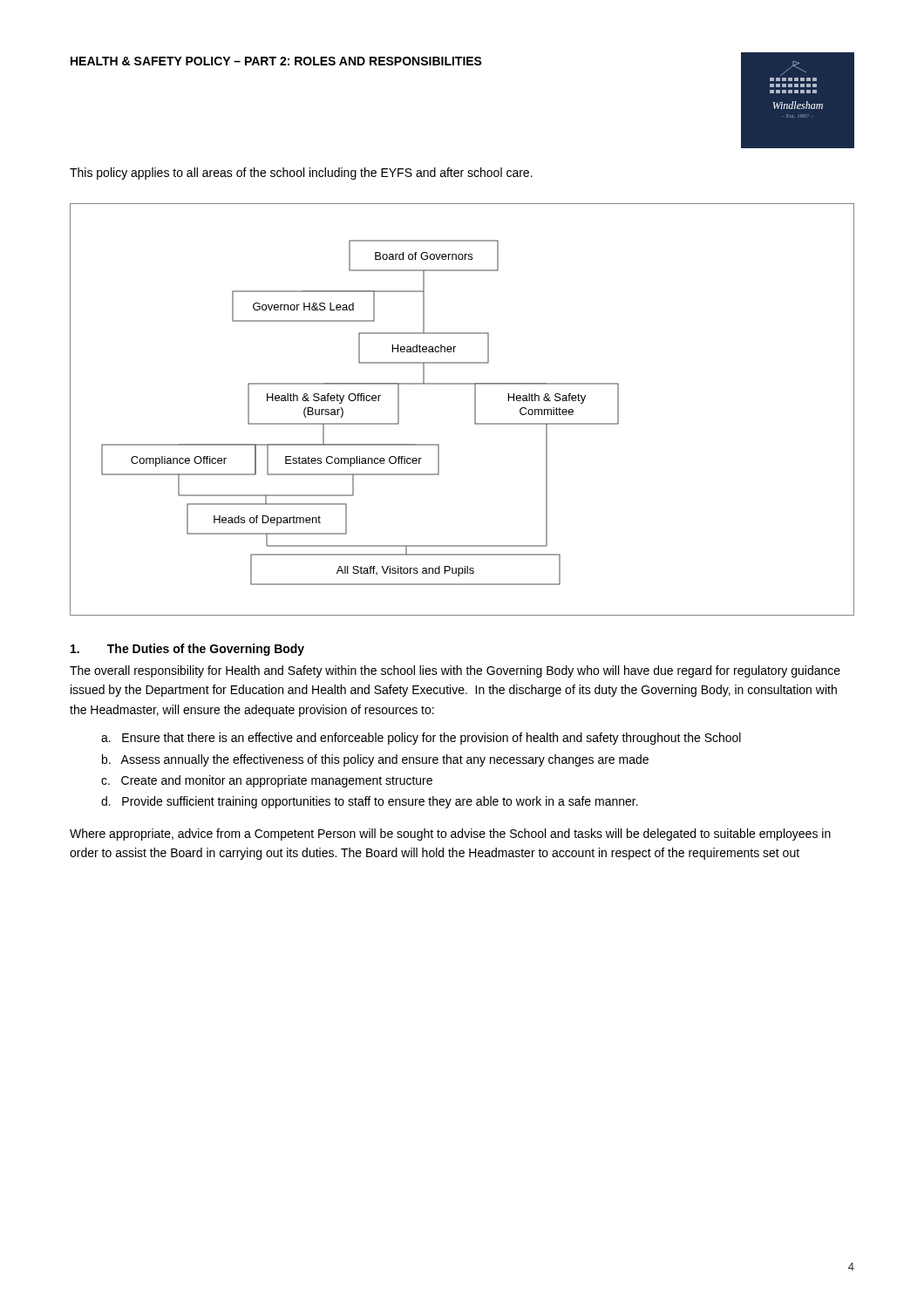Find the organizational chart
This screenshot has height=1308, width=924.
462,409
